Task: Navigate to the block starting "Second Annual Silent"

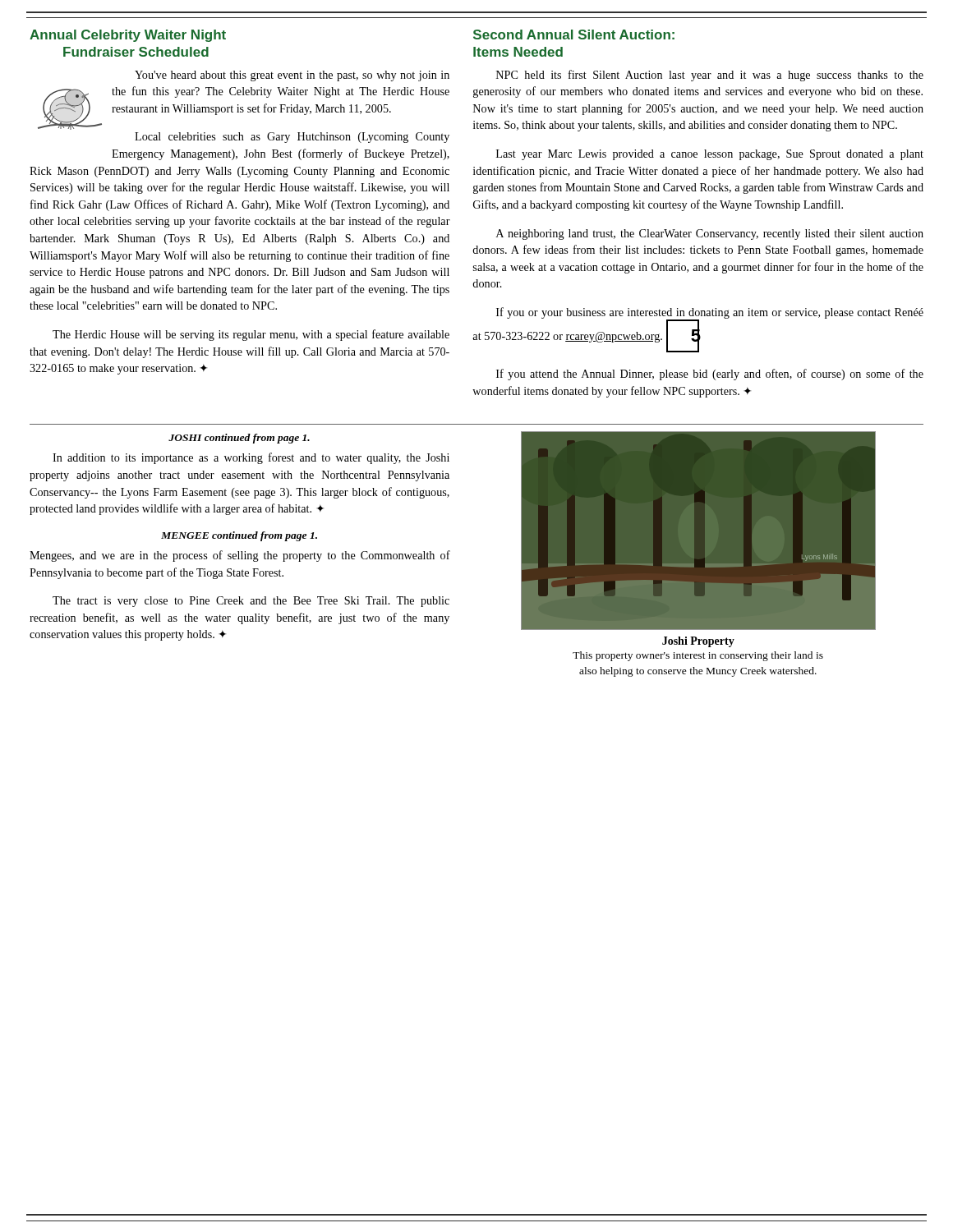Action: [574, 34]
